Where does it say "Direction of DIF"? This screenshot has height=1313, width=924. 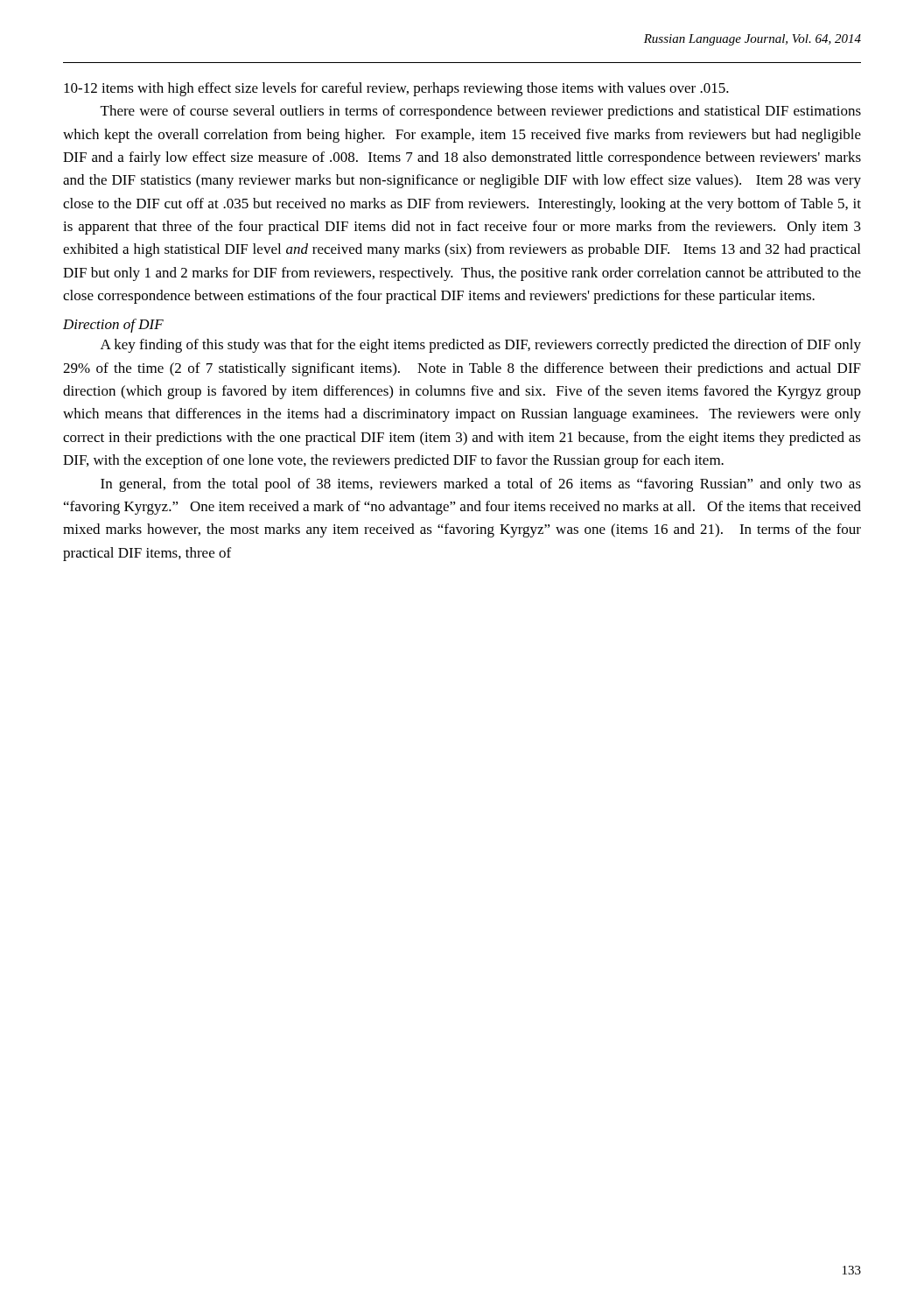pyautogui.click(x=113, y=325)
